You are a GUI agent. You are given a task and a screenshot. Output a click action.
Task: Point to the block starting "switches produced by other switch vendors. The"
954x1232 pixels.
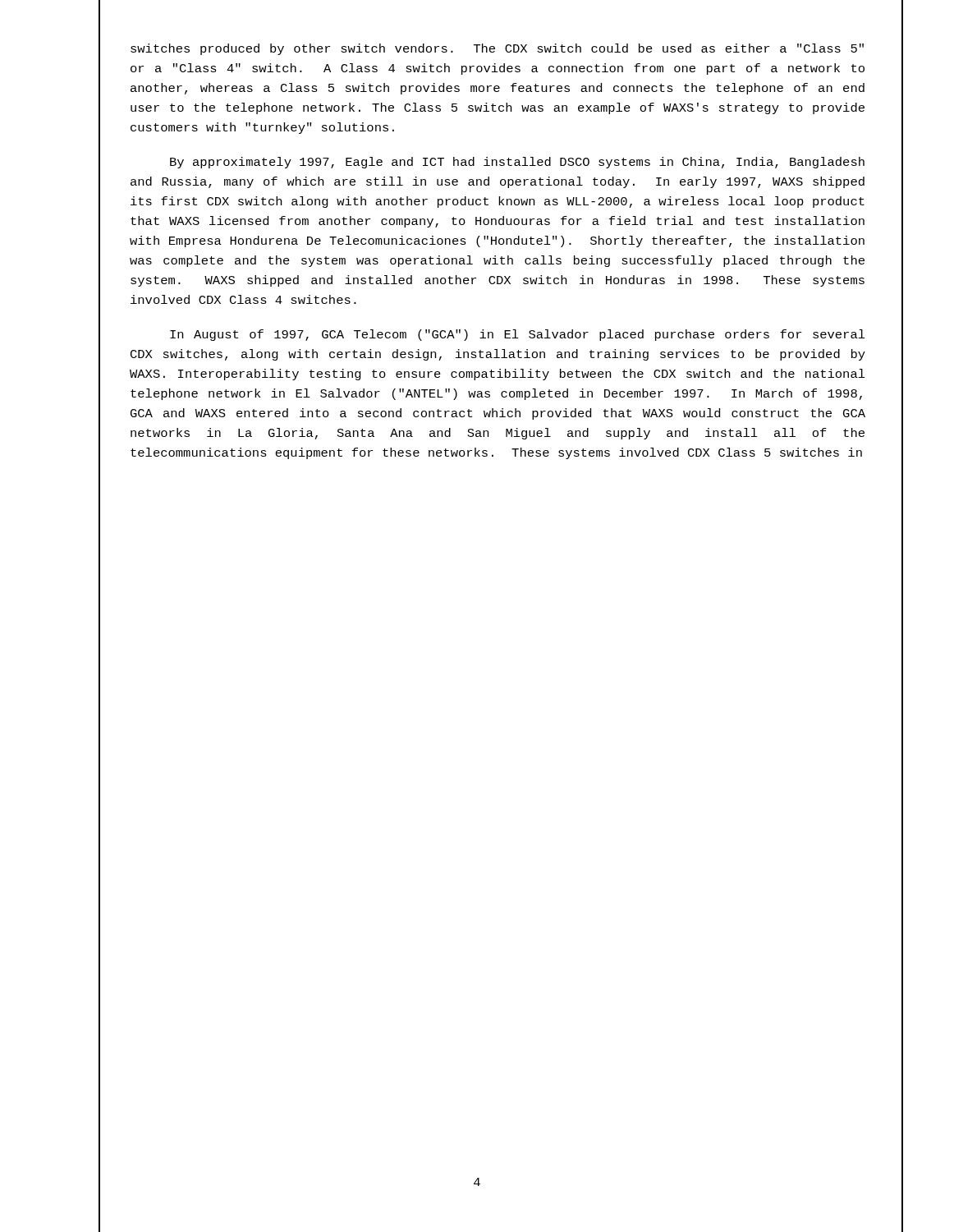498,89
